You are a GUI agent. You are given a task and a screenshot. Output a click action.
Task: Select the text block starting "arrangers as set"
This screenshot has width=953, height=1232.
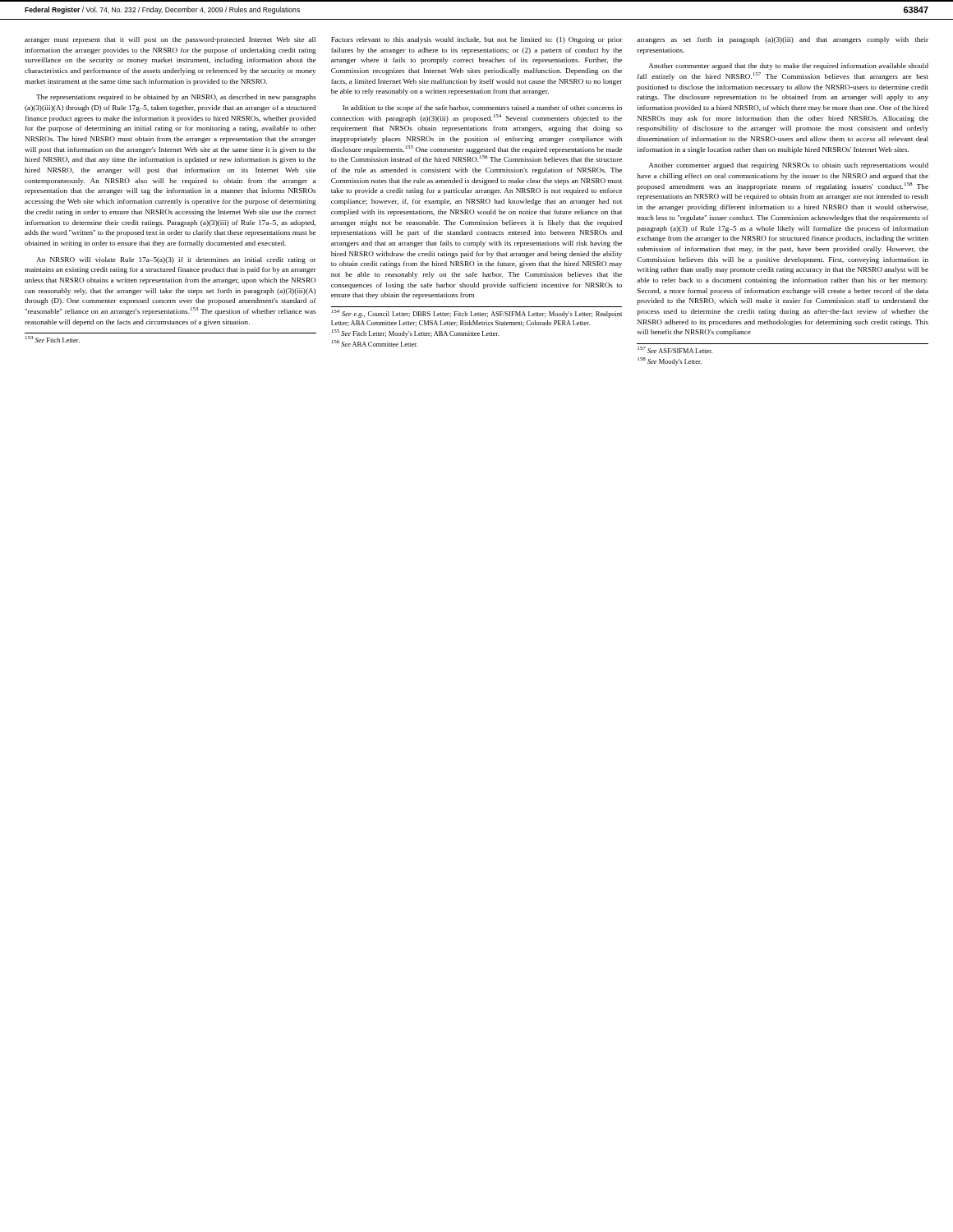(x=783, y=186)
